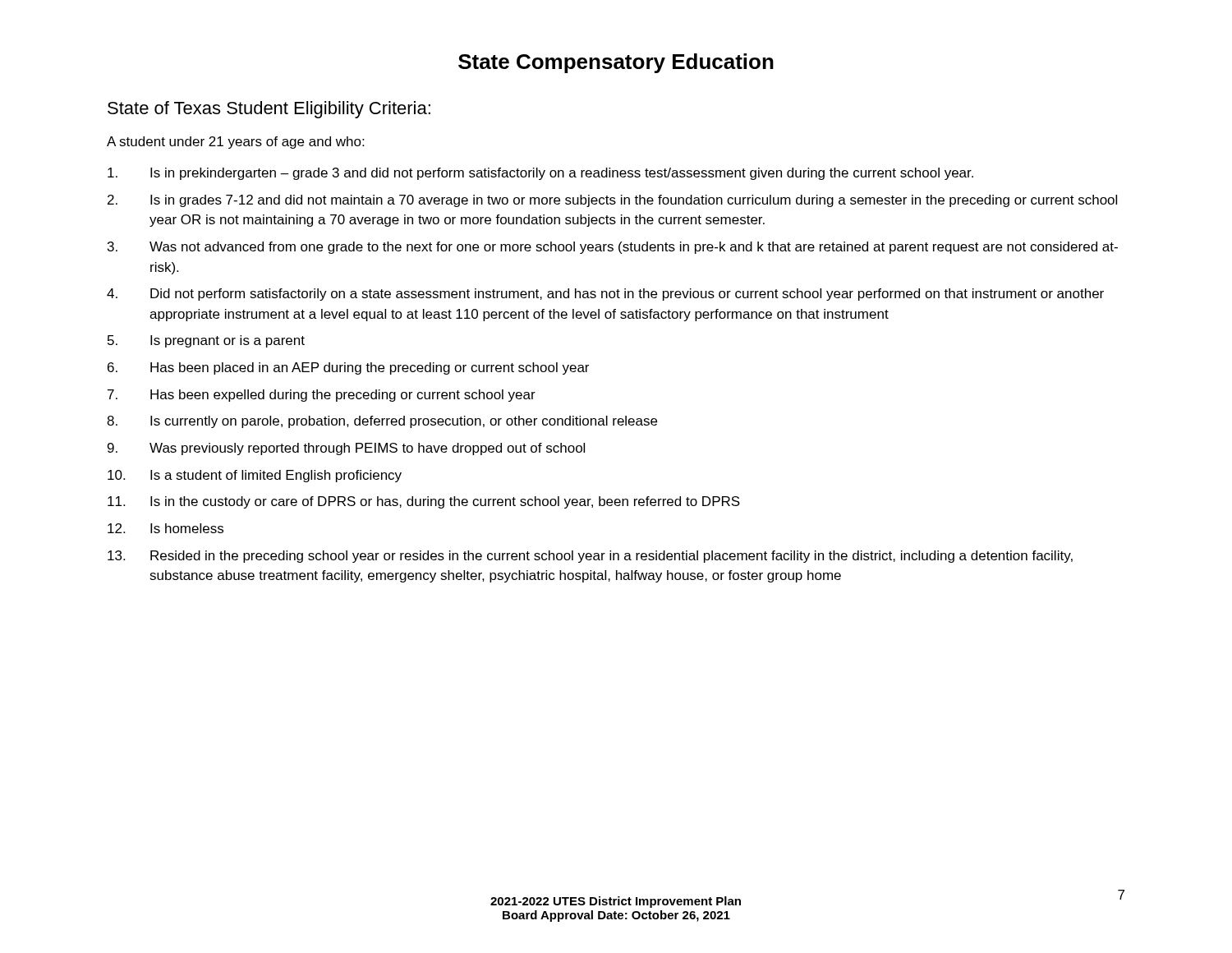Select the element starting "13. Resided in the preceding school year"

(616, 566)
